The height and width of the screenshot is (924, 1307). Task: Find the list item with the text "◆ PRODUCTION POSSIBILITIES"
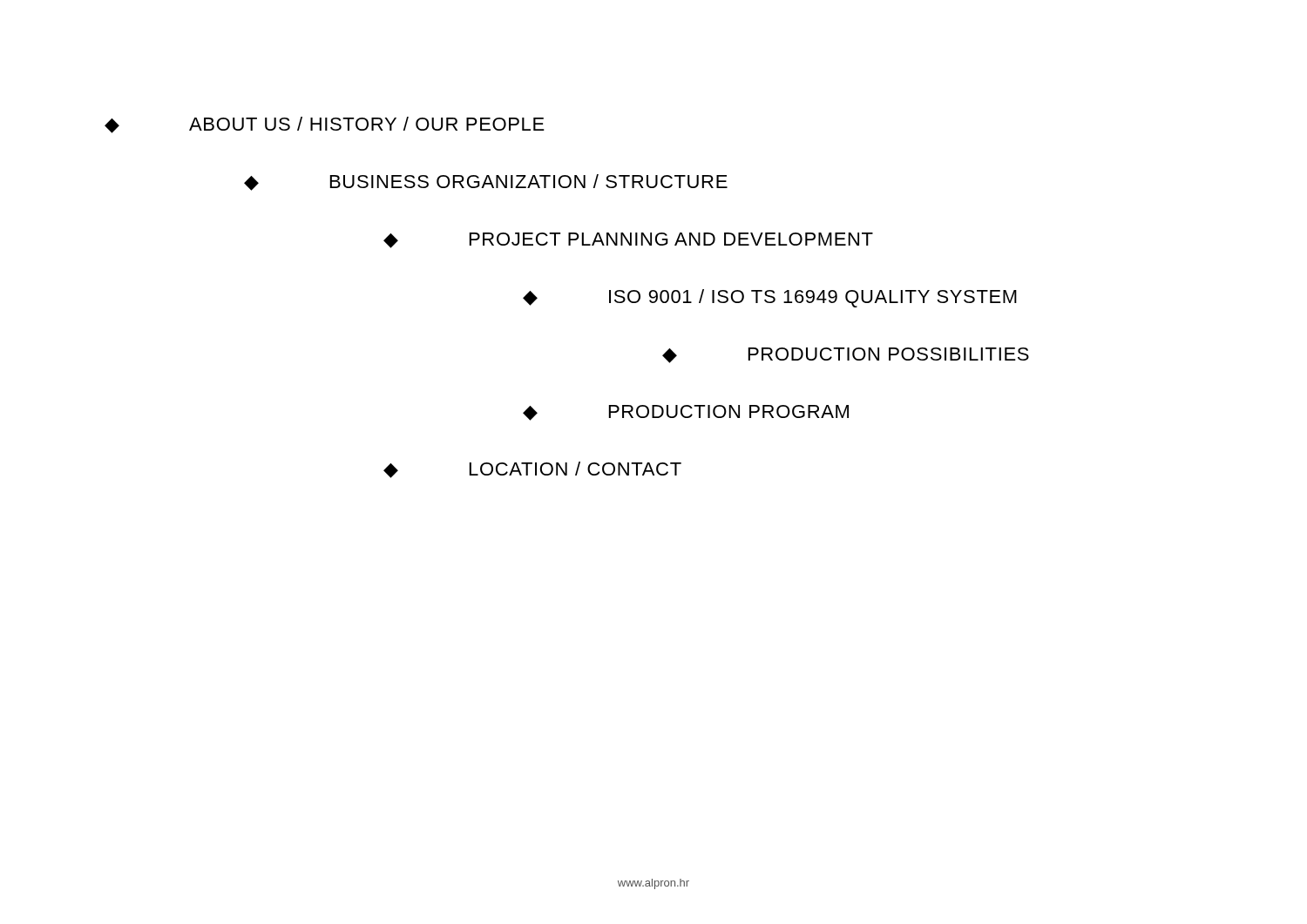(x=846, y=354)
